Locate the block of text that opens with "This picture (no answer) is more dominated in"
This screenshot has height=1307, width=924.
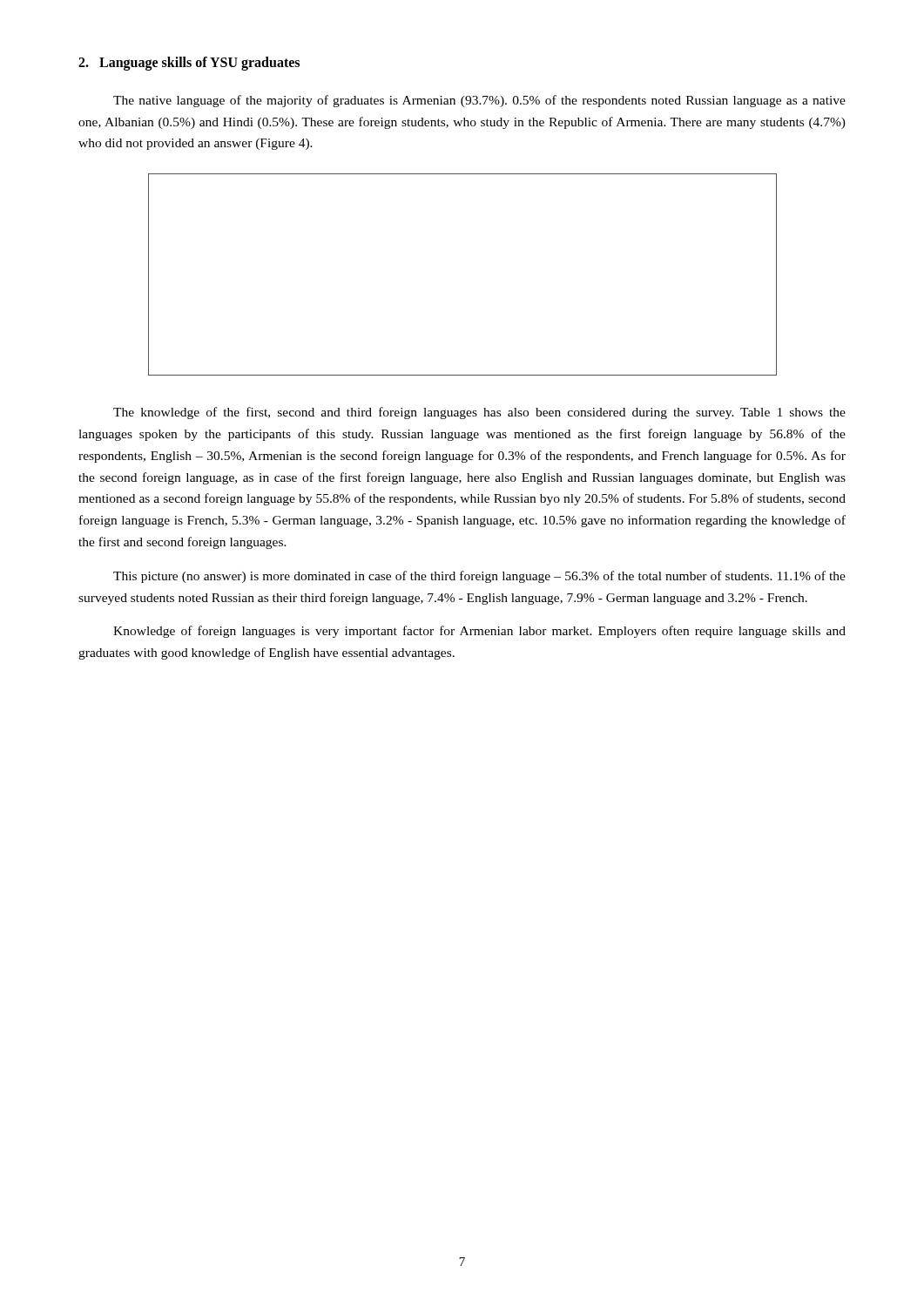pos(462,586)
